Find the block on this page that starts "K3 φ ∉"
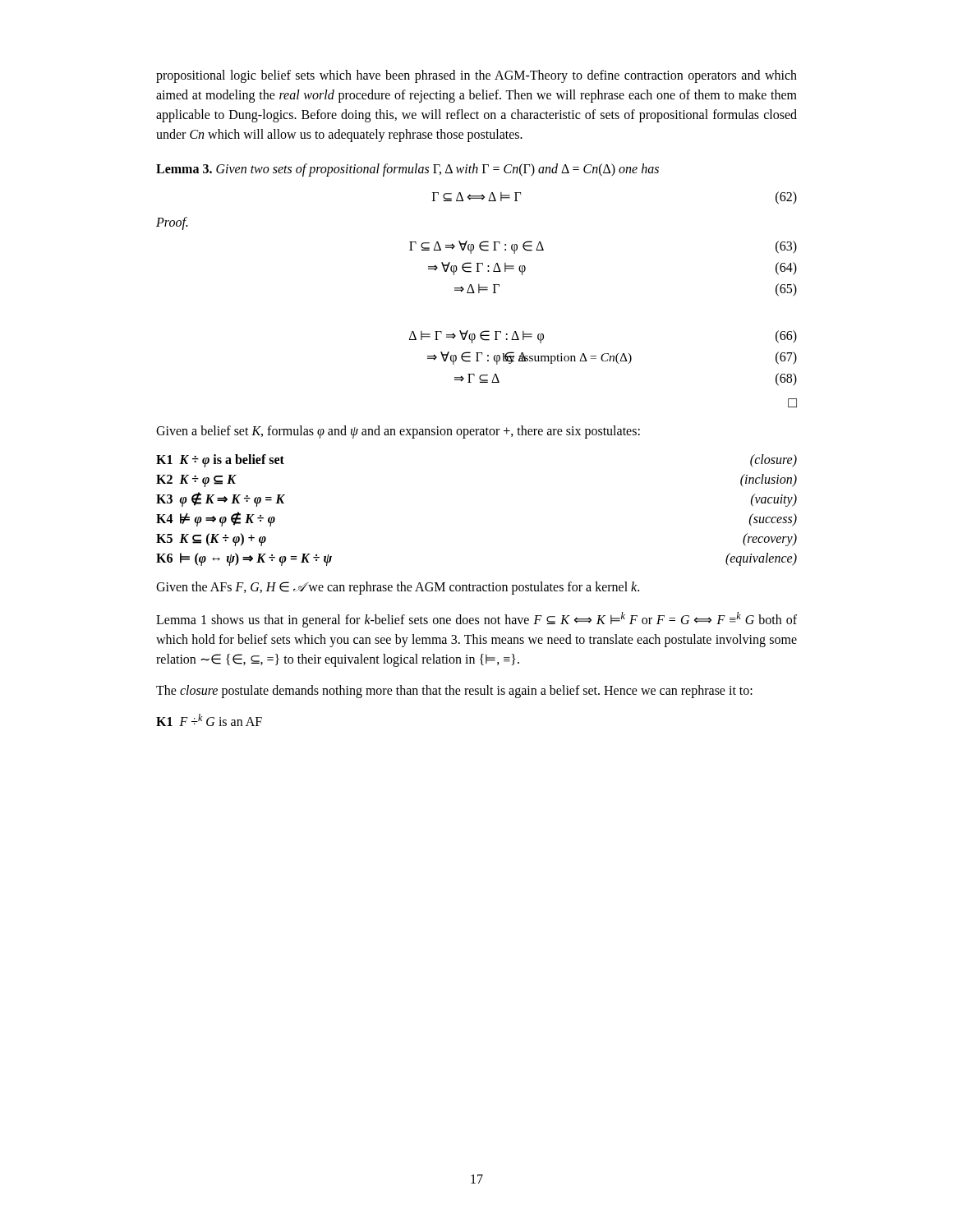Screen dimensions: 1232x953 [x=222, y=499]
